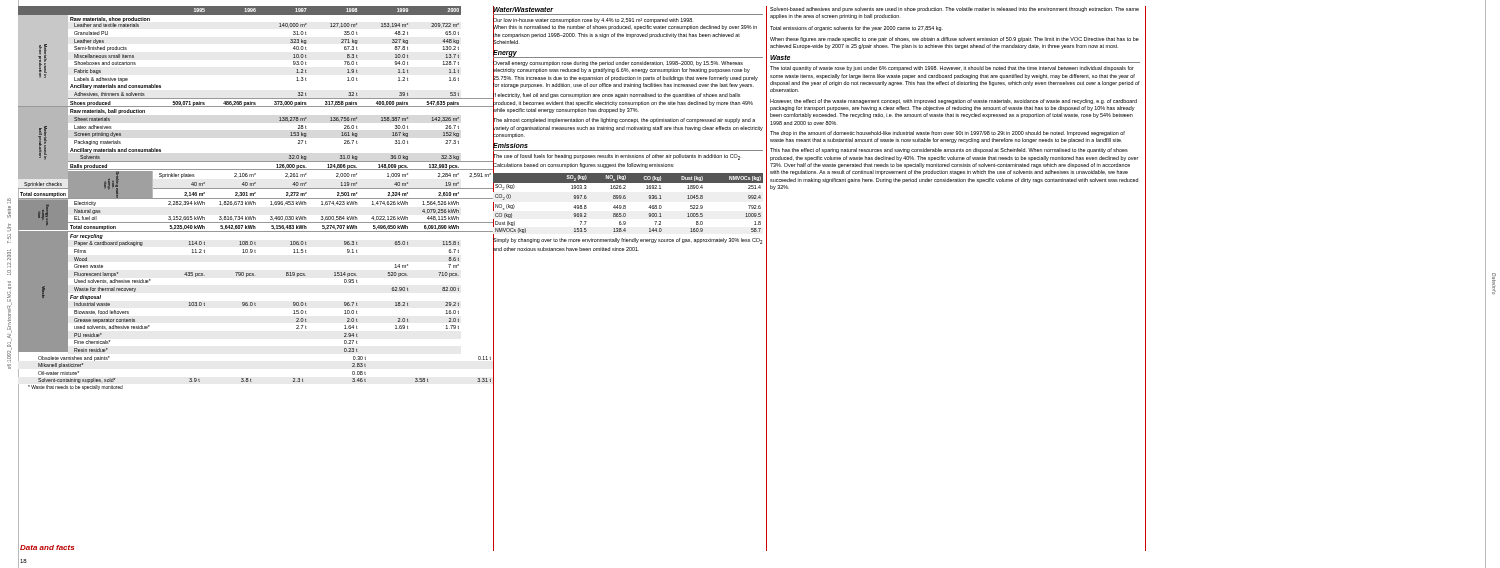Click on the passage starting "Data and facts"

coord(47,547)
